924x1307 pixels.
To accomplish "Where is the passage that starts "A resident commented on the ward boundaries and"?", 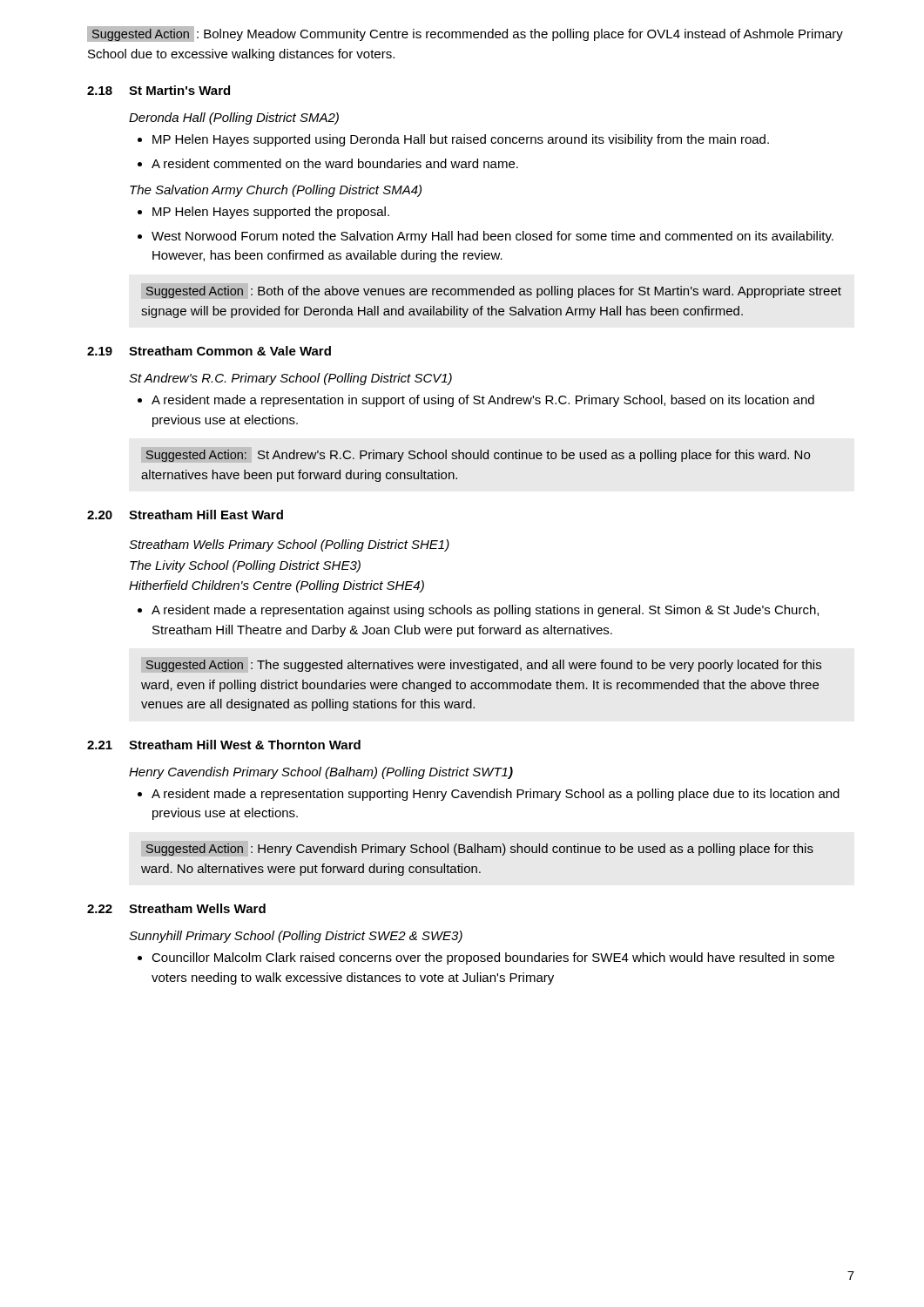I will pos(335,163).
